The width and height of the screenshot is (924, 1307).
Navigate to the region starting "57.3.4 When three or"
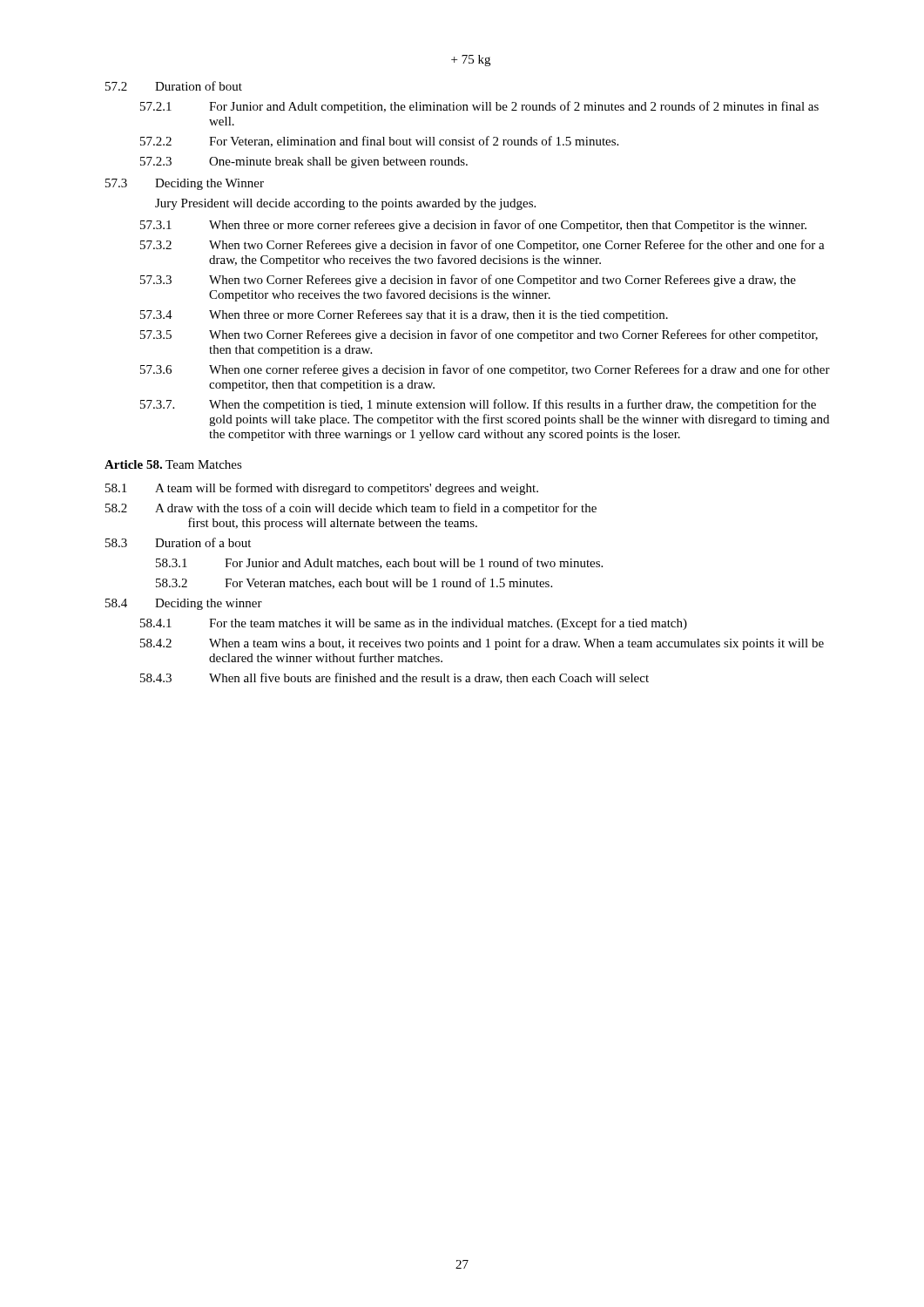coord(488,315)
